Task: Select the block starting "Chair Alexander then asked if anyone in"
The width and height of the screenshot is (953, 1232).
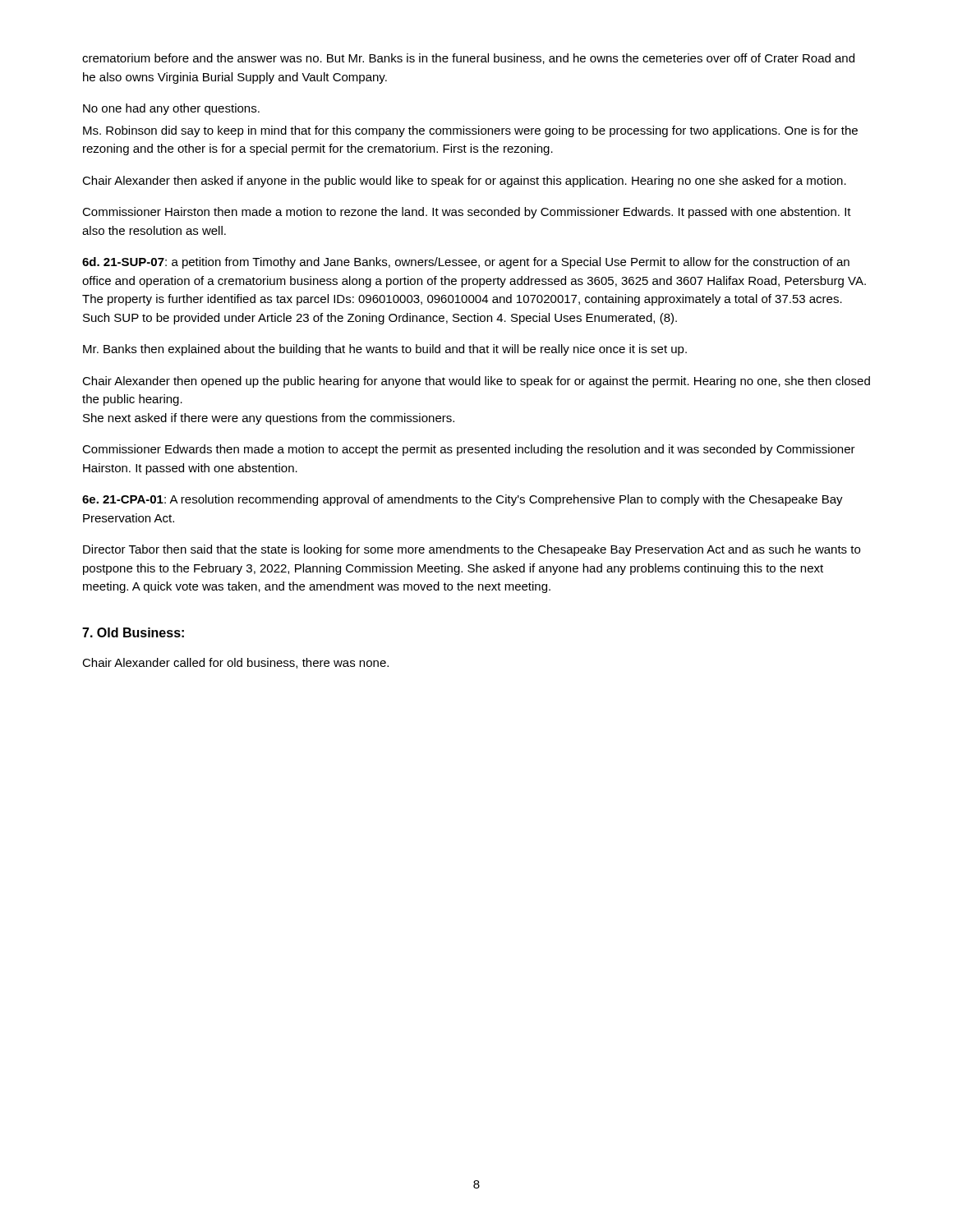Action: tap(464, 180)
